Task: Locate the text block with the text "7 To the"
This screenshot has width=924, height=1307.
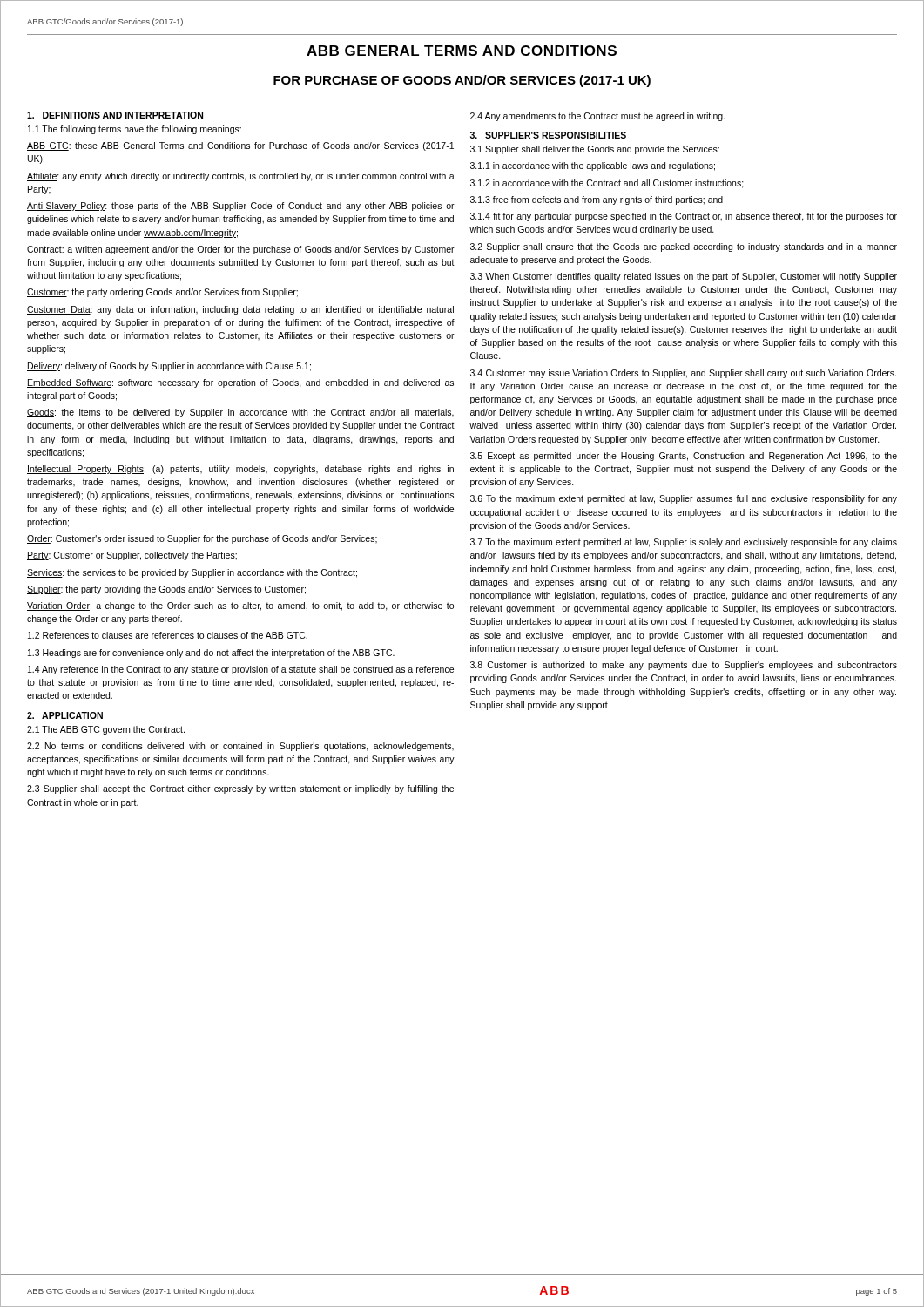Action: pyautogui.click(x=683, y=595)
